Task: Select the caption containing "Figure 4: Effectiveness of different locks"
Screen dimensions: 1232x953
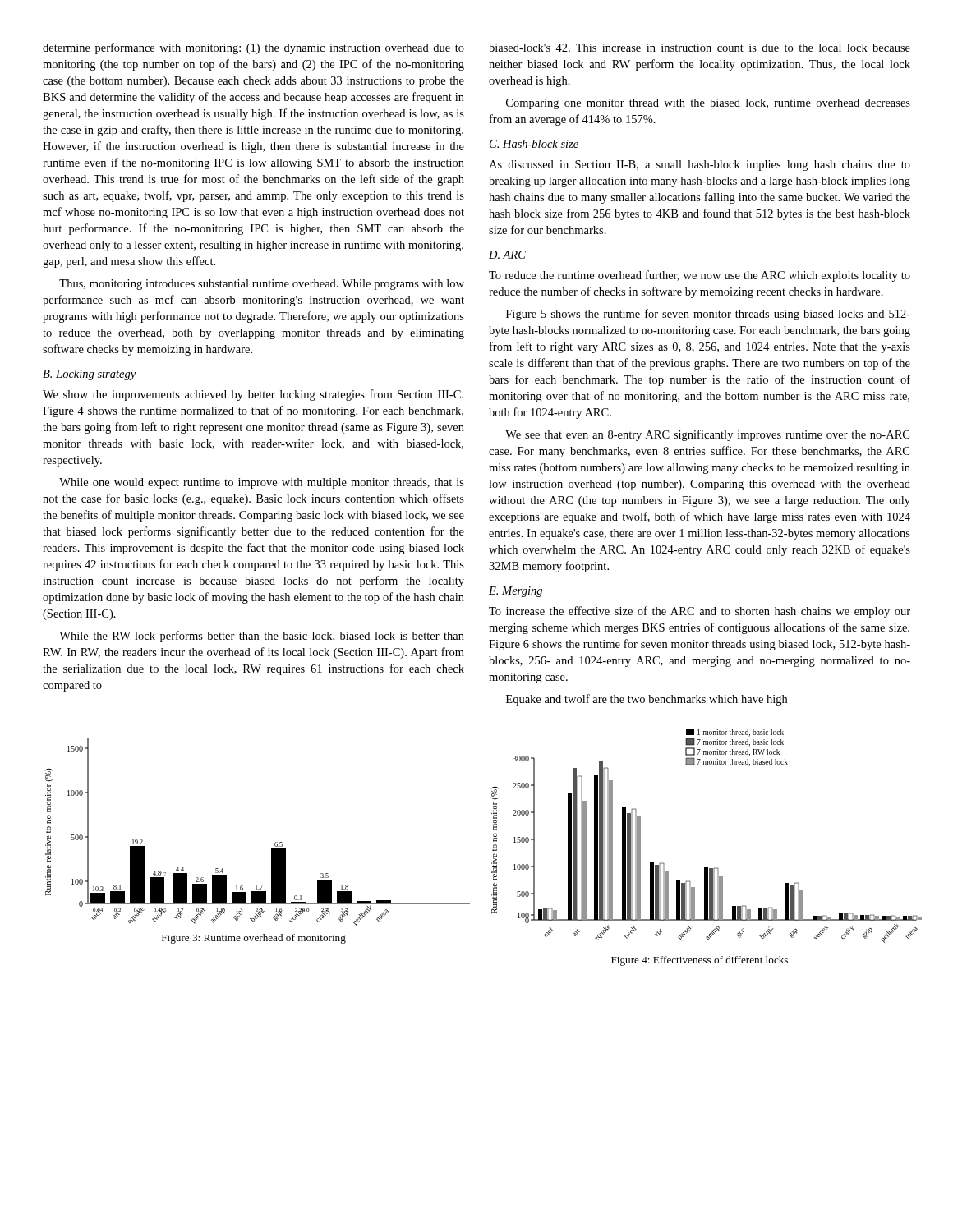Action: click(700, 960)
